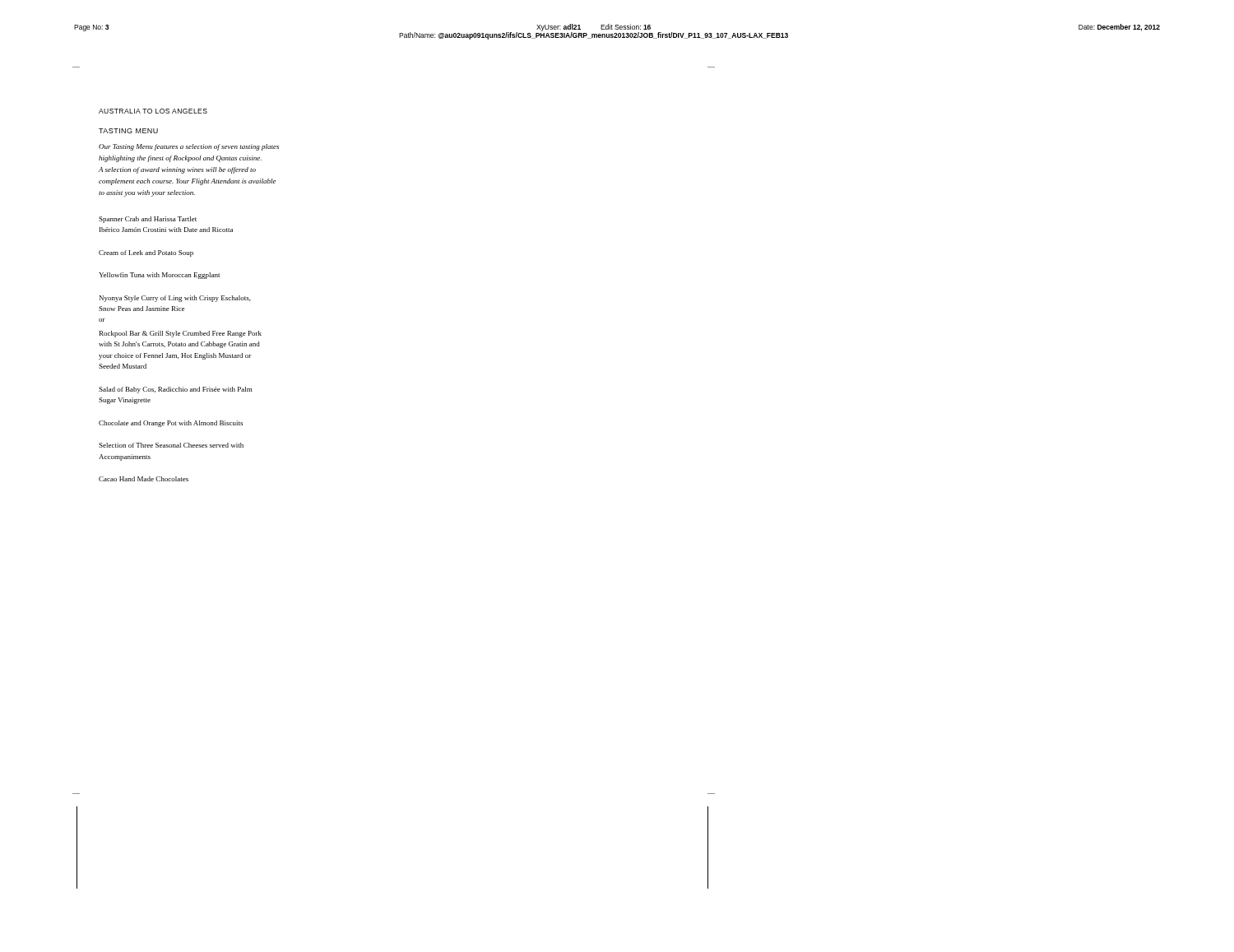The image size is (1234, 952).
Task: Find the list item containing "Nyonya Style Curry of Ling with Crispy"
Action: [x=175, y=303]
